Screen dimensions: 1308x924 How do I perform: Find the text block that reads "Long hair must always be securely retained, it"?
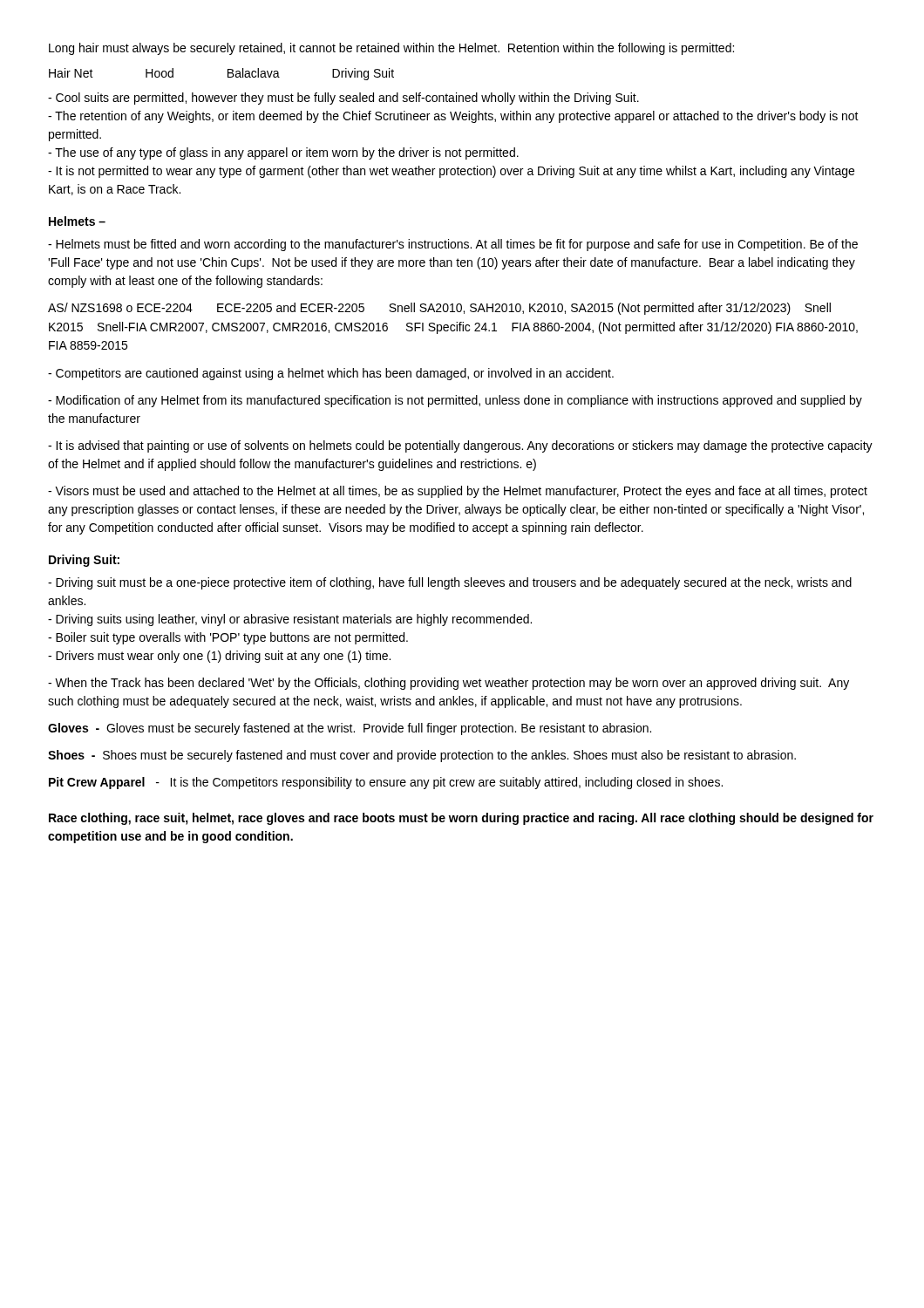[x=392, y=48]
